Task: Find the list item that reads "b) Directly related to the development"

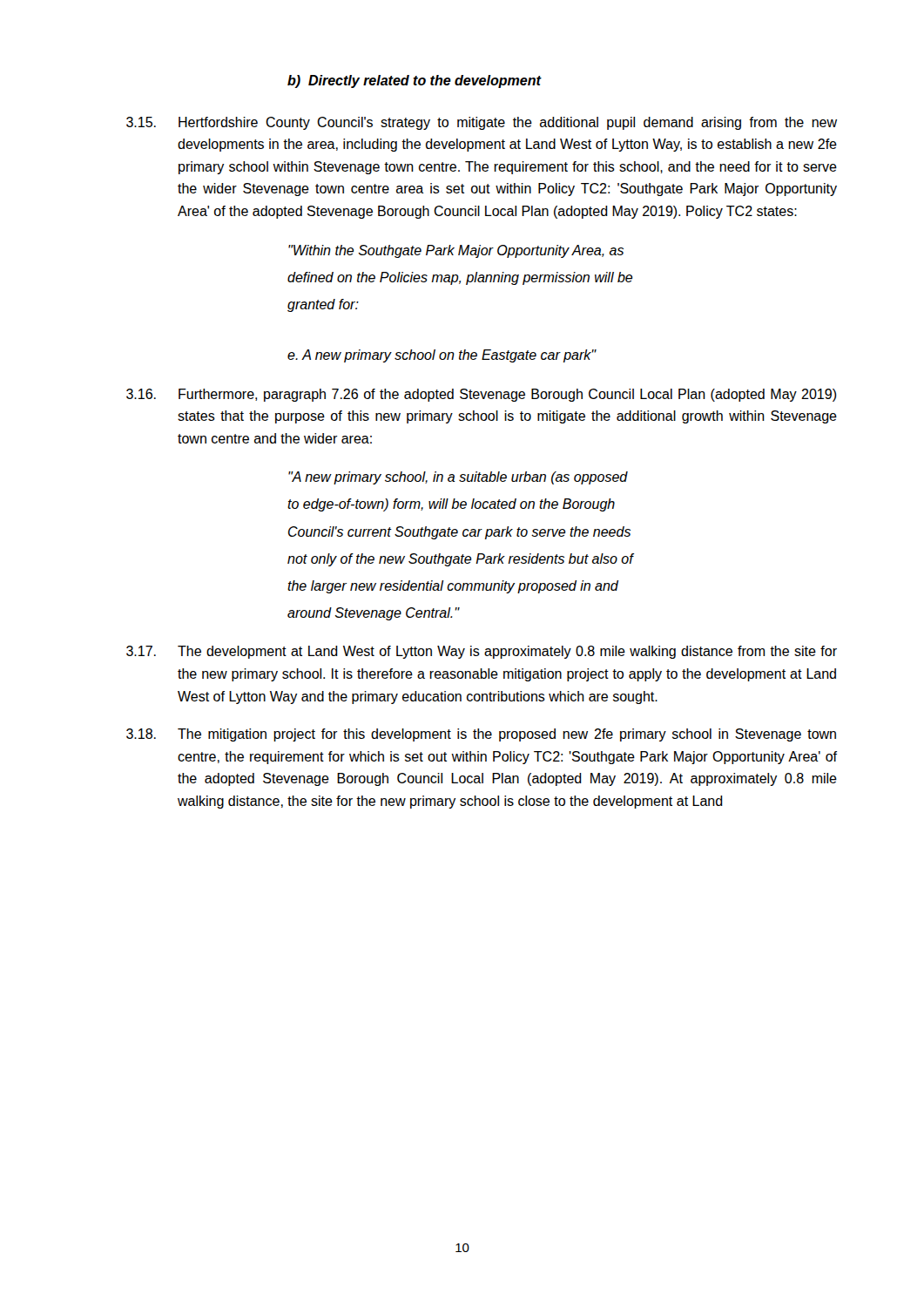Action: (414, 81)
